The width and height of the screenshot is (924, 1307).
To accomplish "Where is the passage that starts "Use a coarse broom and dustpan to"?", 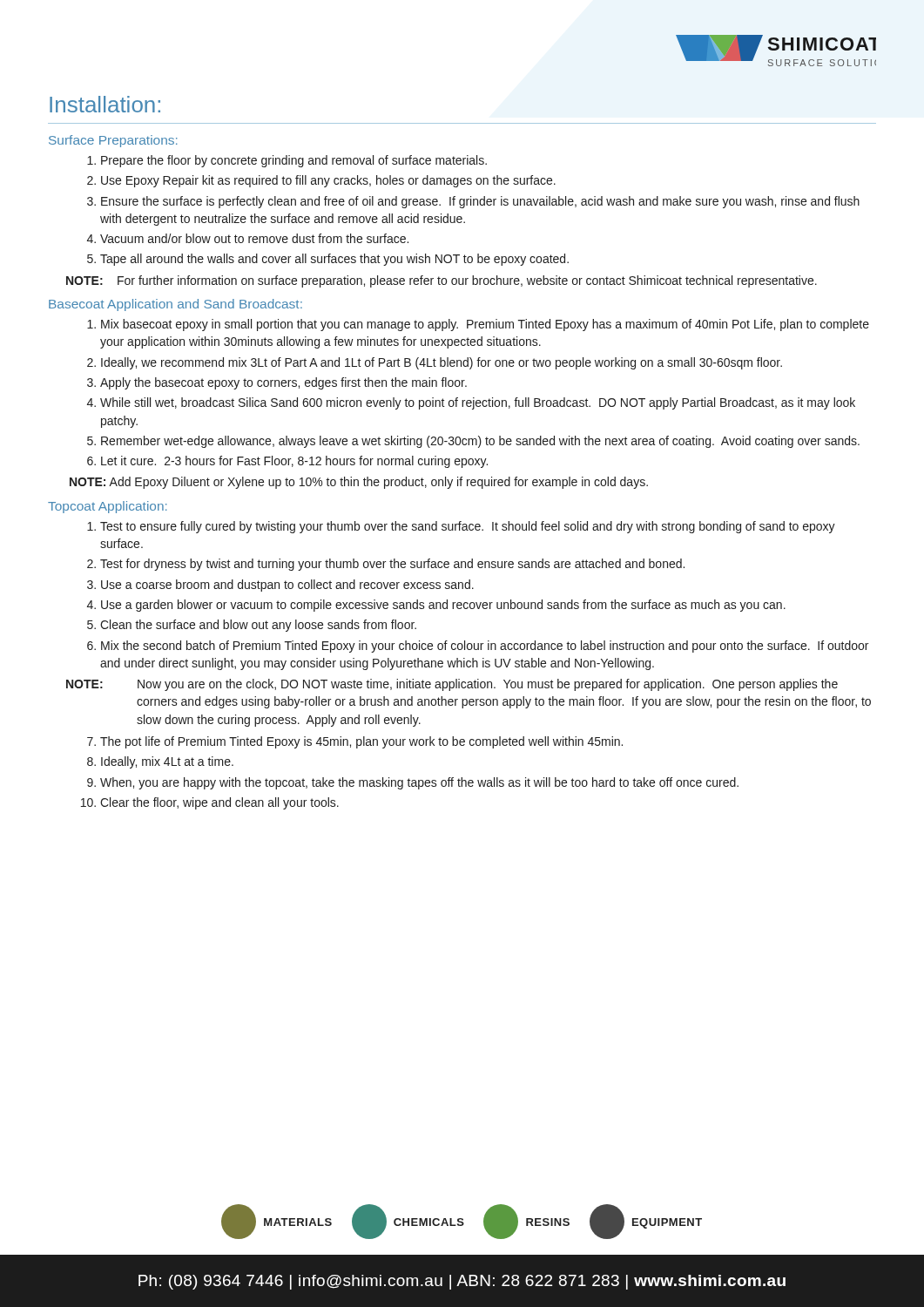I will tap(287, 584).
